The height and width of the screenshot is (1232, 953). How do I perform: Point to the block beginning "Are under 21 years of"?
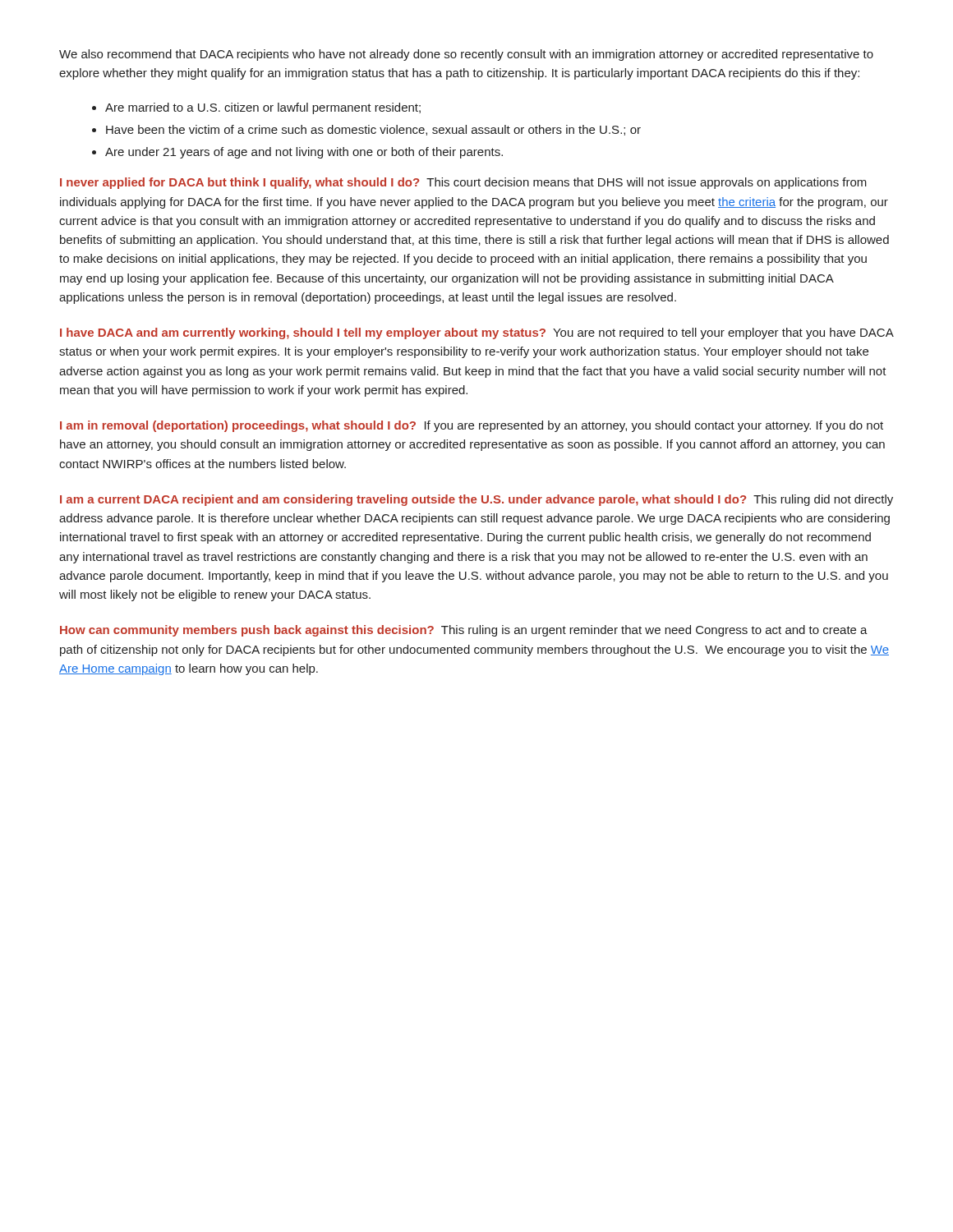[304, 152]
